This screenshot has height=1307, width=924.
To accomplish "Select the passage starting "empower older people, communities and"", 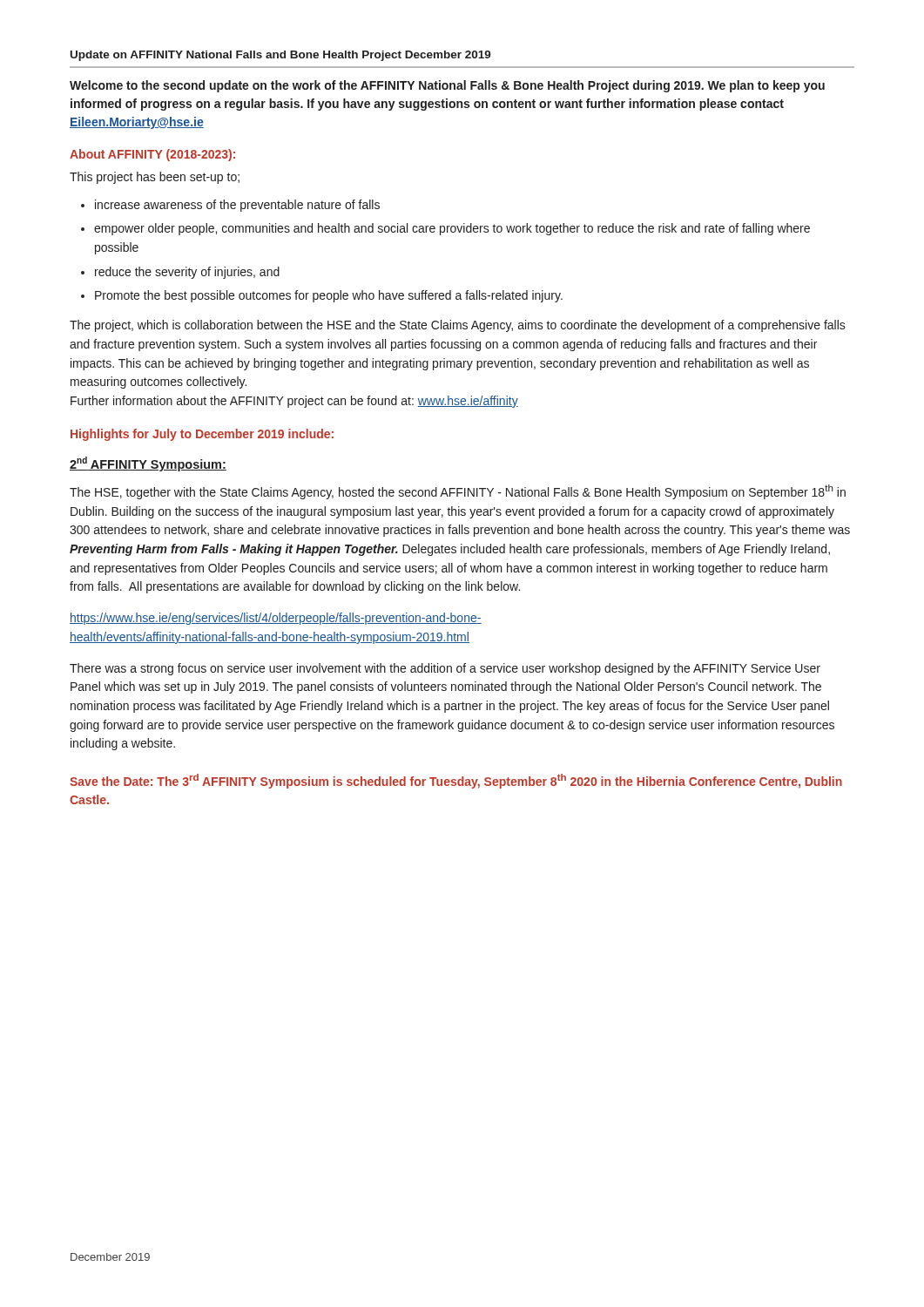I will 452,238.
